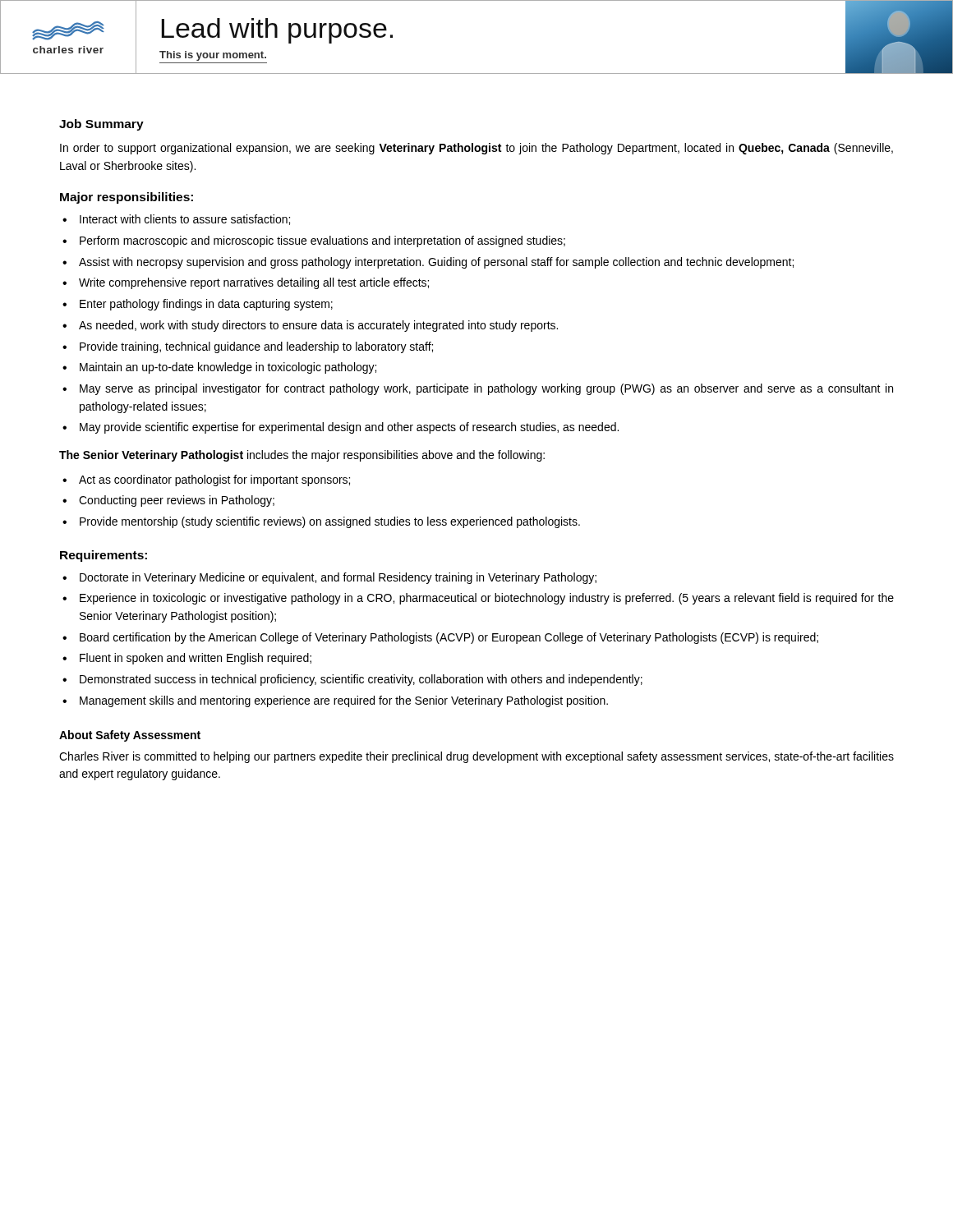
Task: Click on the list item containing "•Experience in toxicologic or investigative pathology"
Action: tap(478, 606)
